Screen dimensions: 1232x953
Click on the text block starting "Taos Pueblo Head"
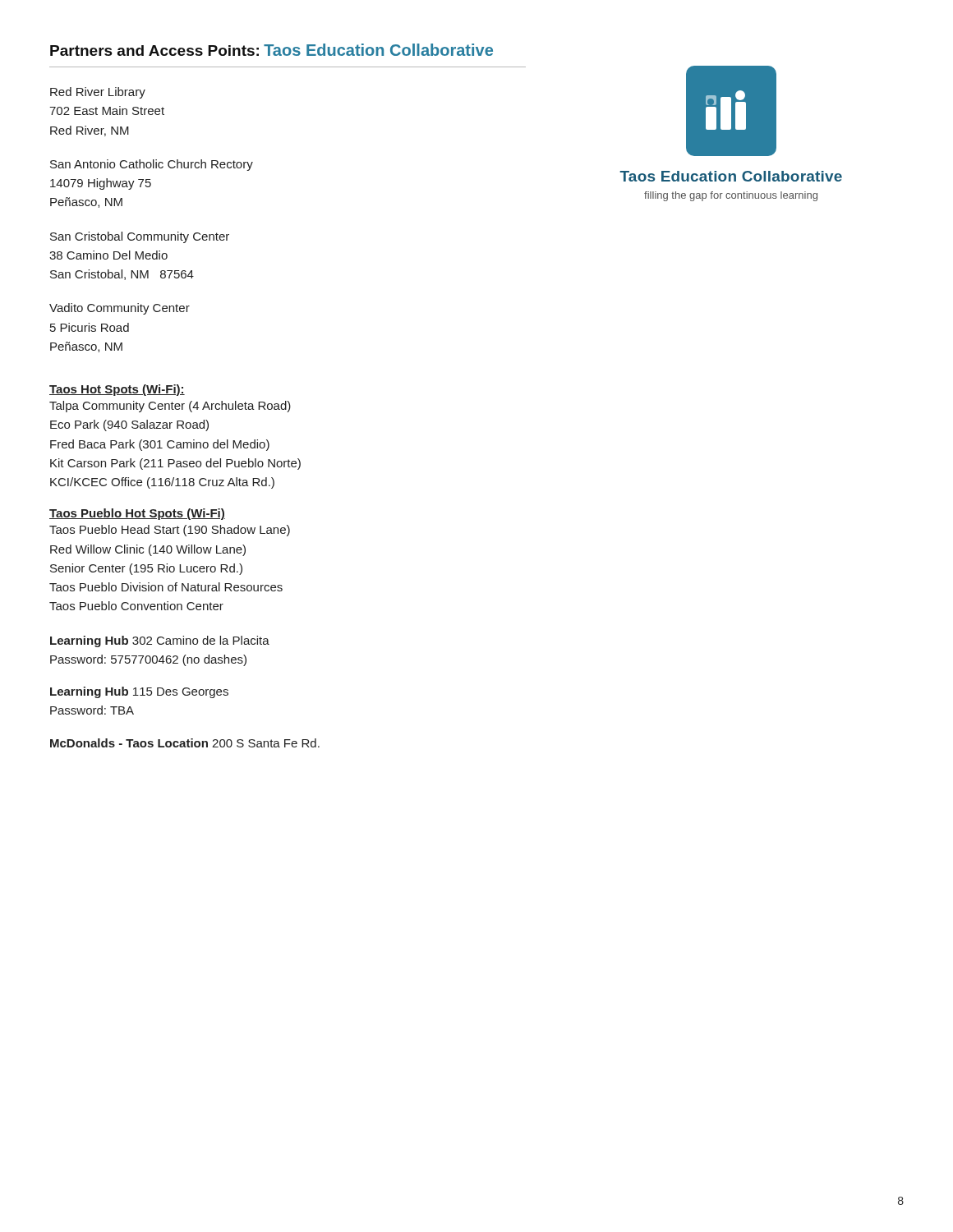170,530
